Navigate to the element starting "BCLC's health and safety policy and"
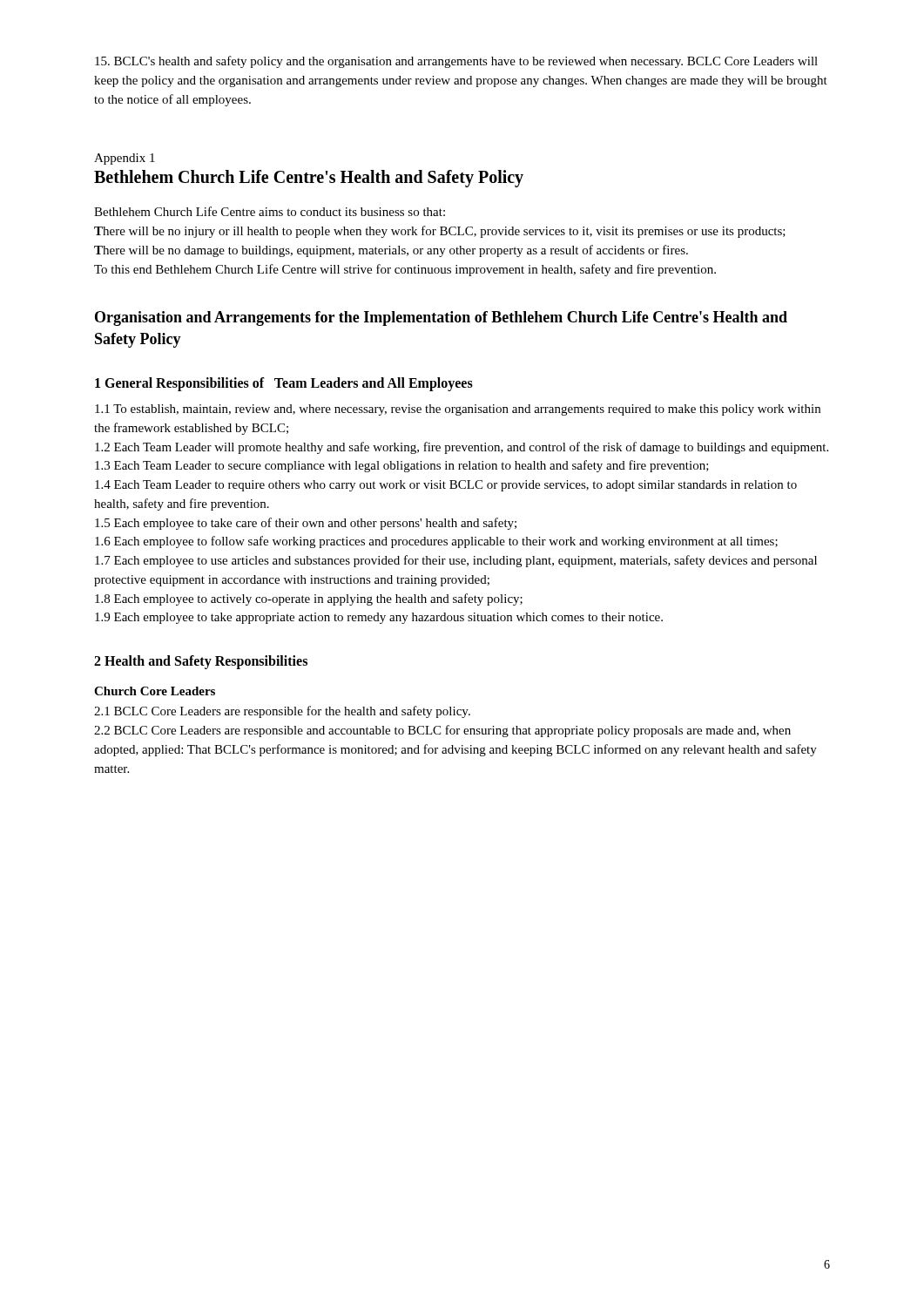Image resolution: width=924 pixels, height=1307 pixels. pyautogui.click(x=462, y=81)
